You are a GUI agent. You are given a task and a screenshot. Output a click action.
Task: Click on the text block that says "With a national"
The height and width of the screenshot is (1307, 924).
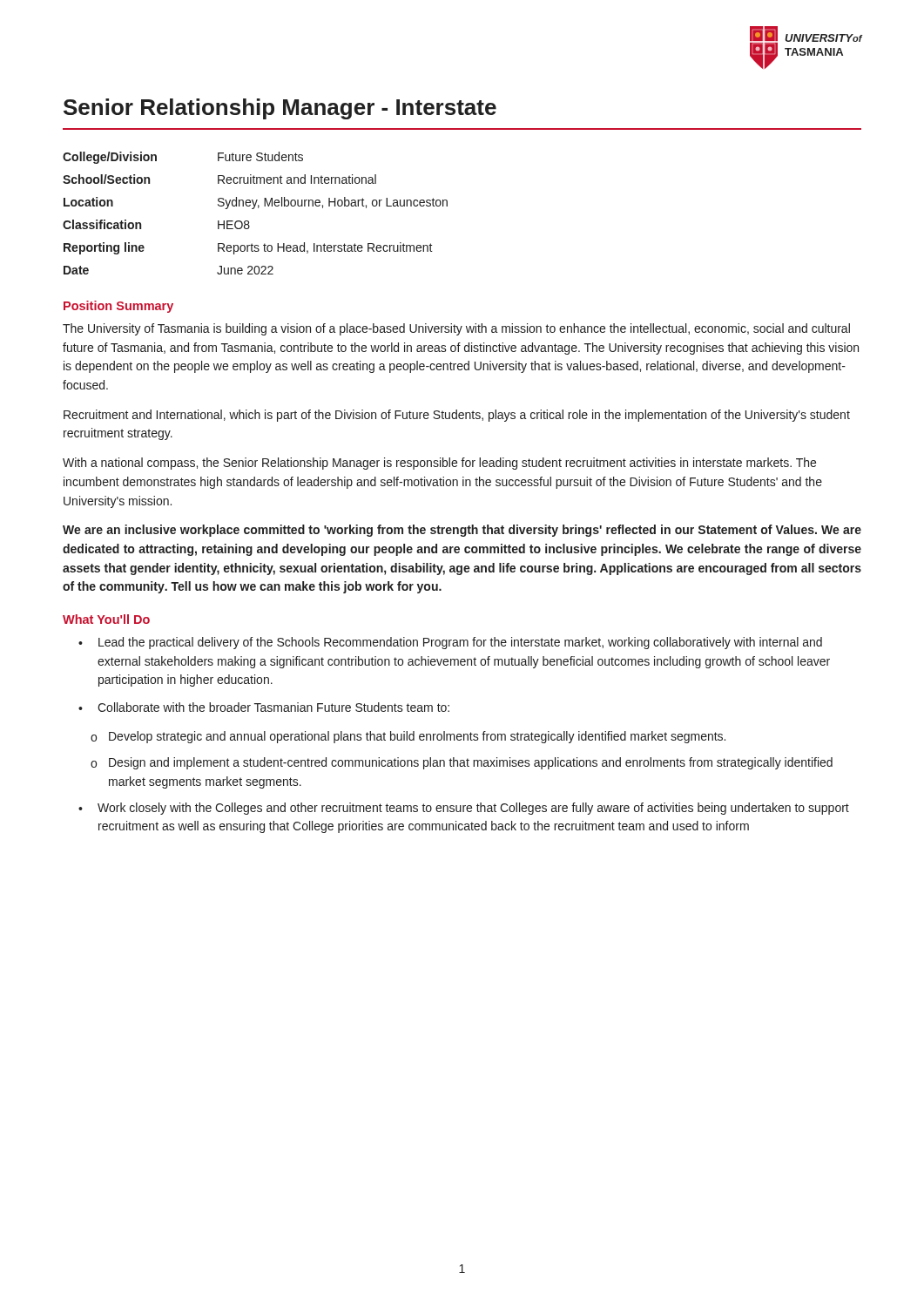442,482
